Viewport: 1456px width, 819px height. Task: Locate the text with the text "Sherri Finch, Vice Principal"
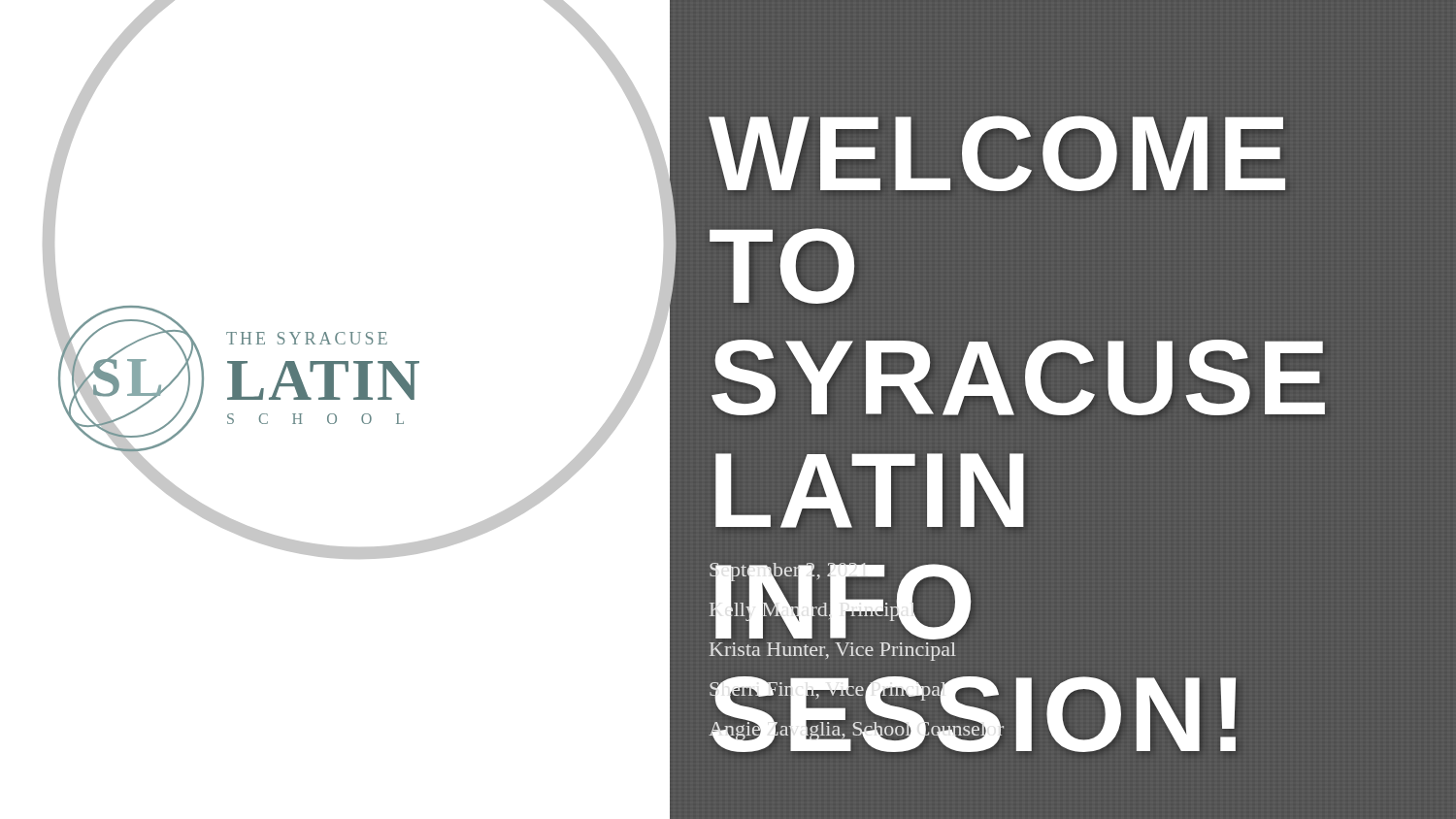tap(828, 688)
